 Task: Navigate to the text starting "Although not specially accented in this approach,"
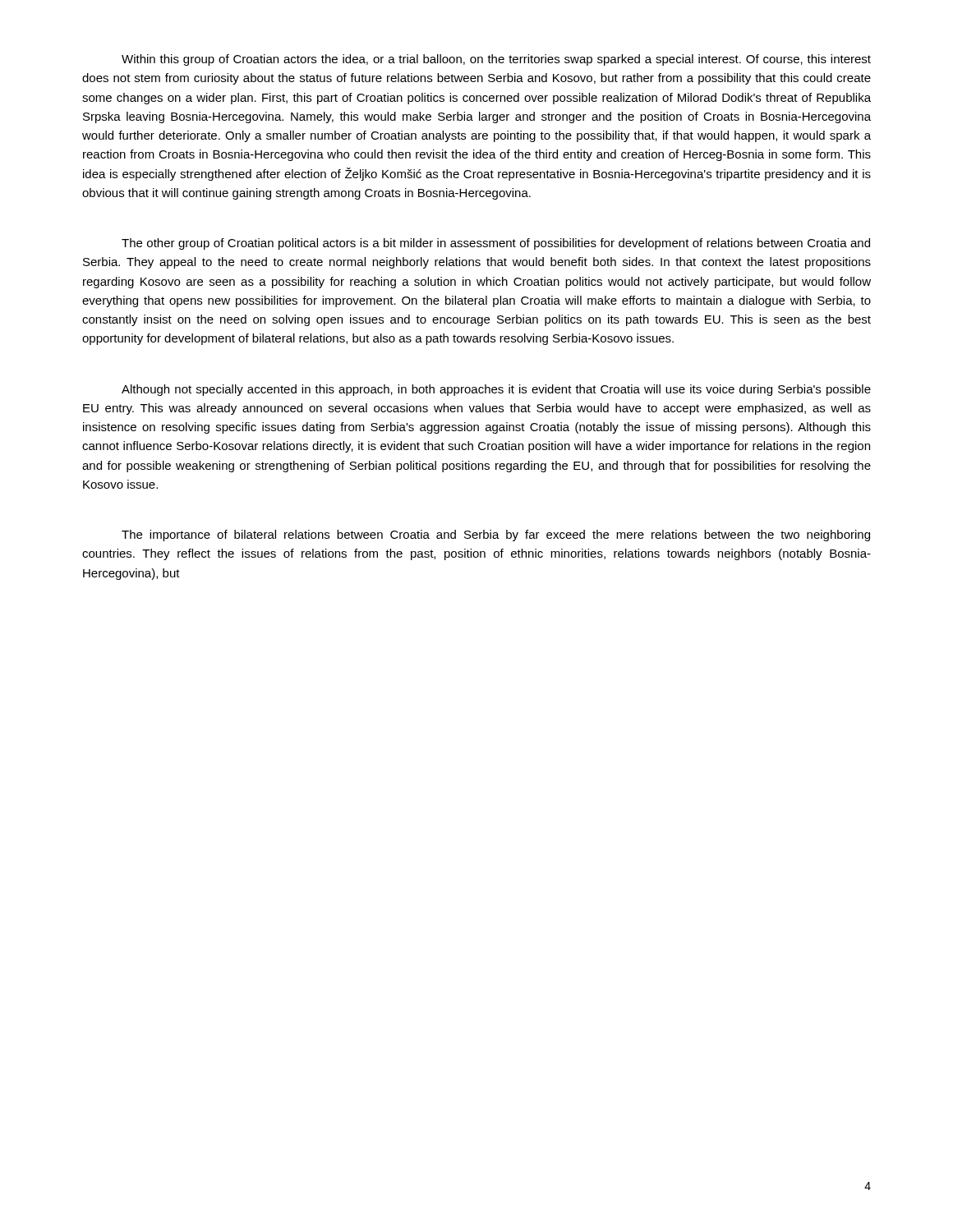tap(476, 436)
